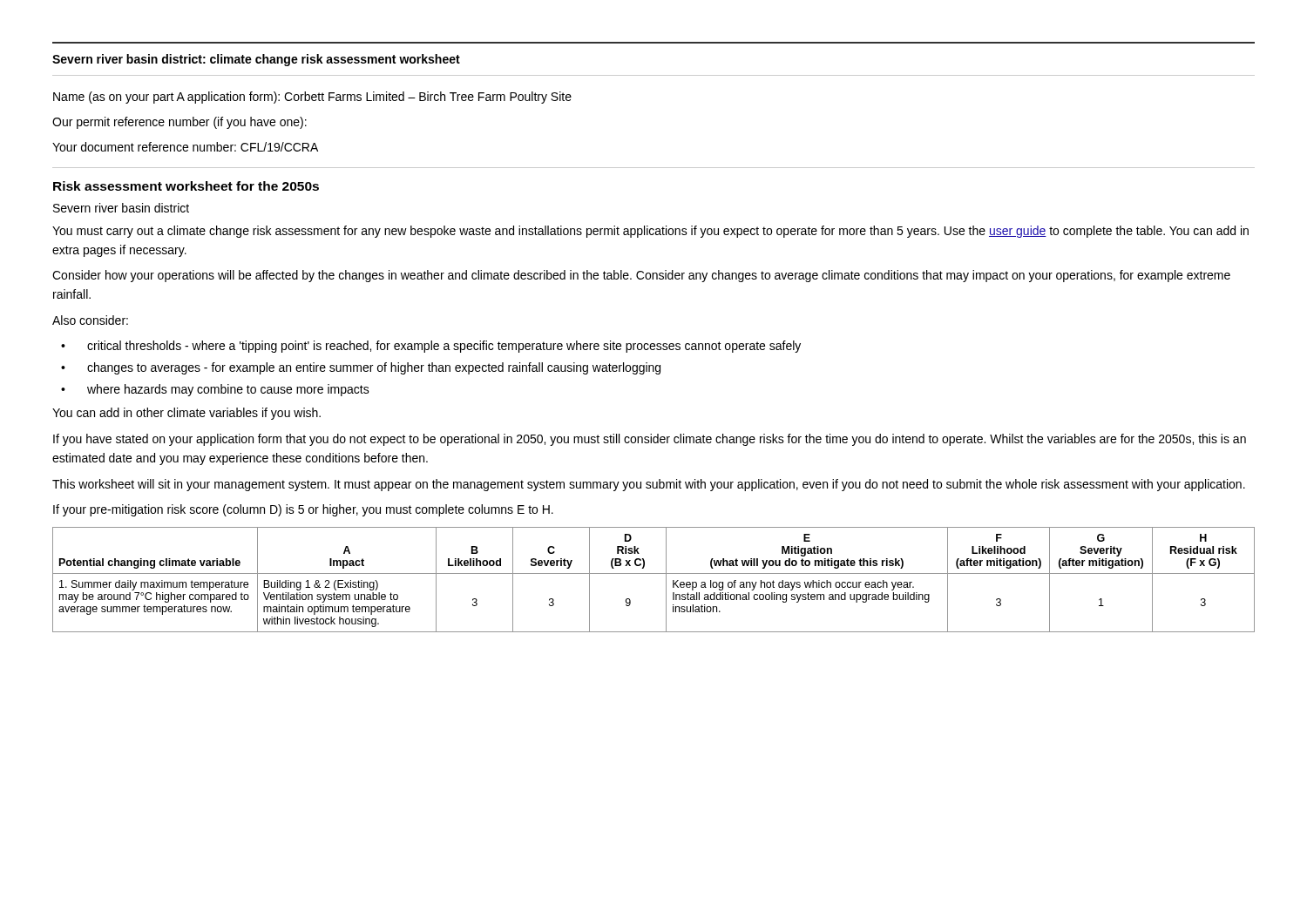Point to the element starting "Severn river basin district: climate change risk"
This screenshot has height=924, width=1307.
tap(256, 59)
